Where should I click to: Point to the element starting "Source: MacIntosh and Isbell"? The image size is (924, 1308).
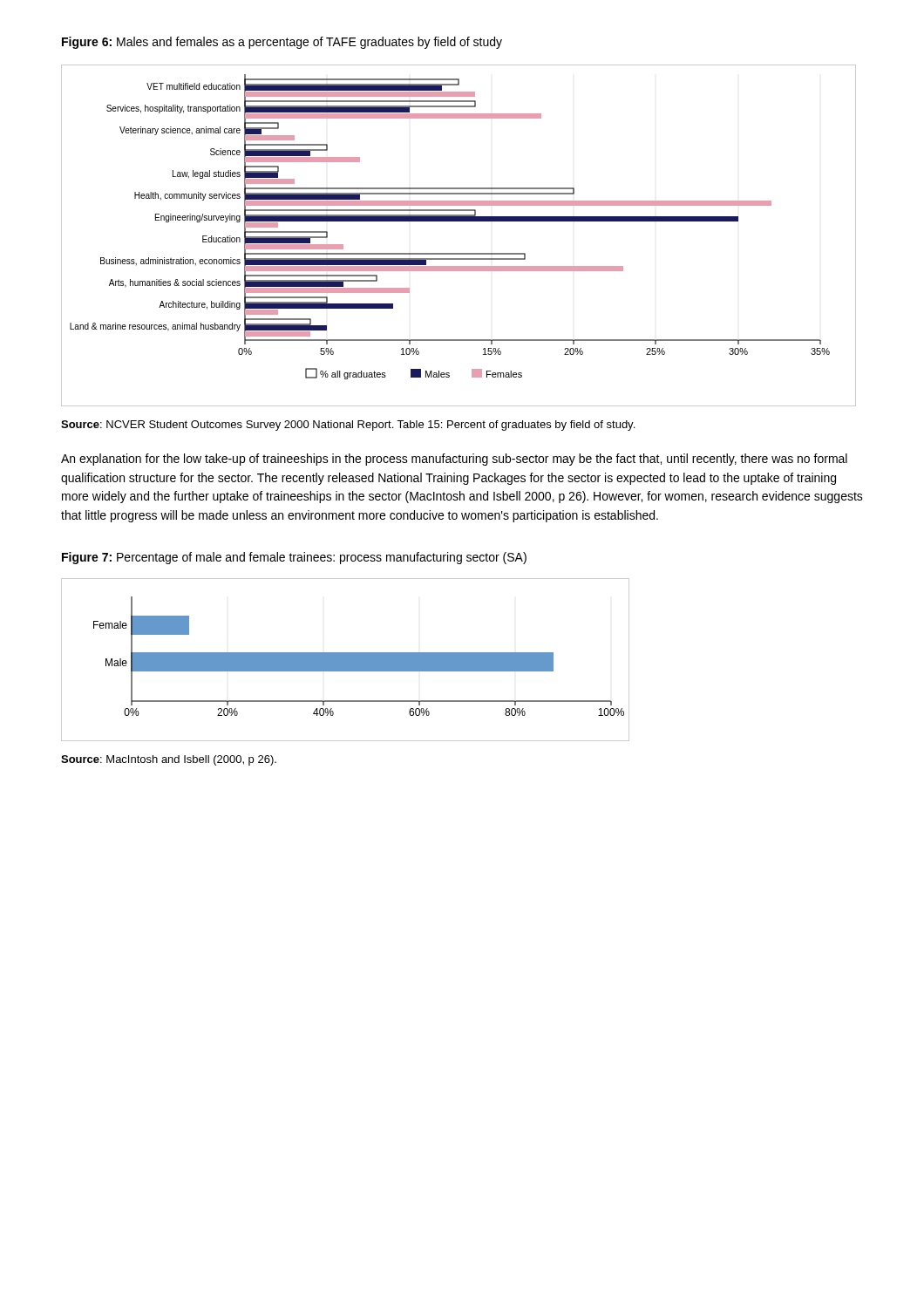(x=169, y=759)
